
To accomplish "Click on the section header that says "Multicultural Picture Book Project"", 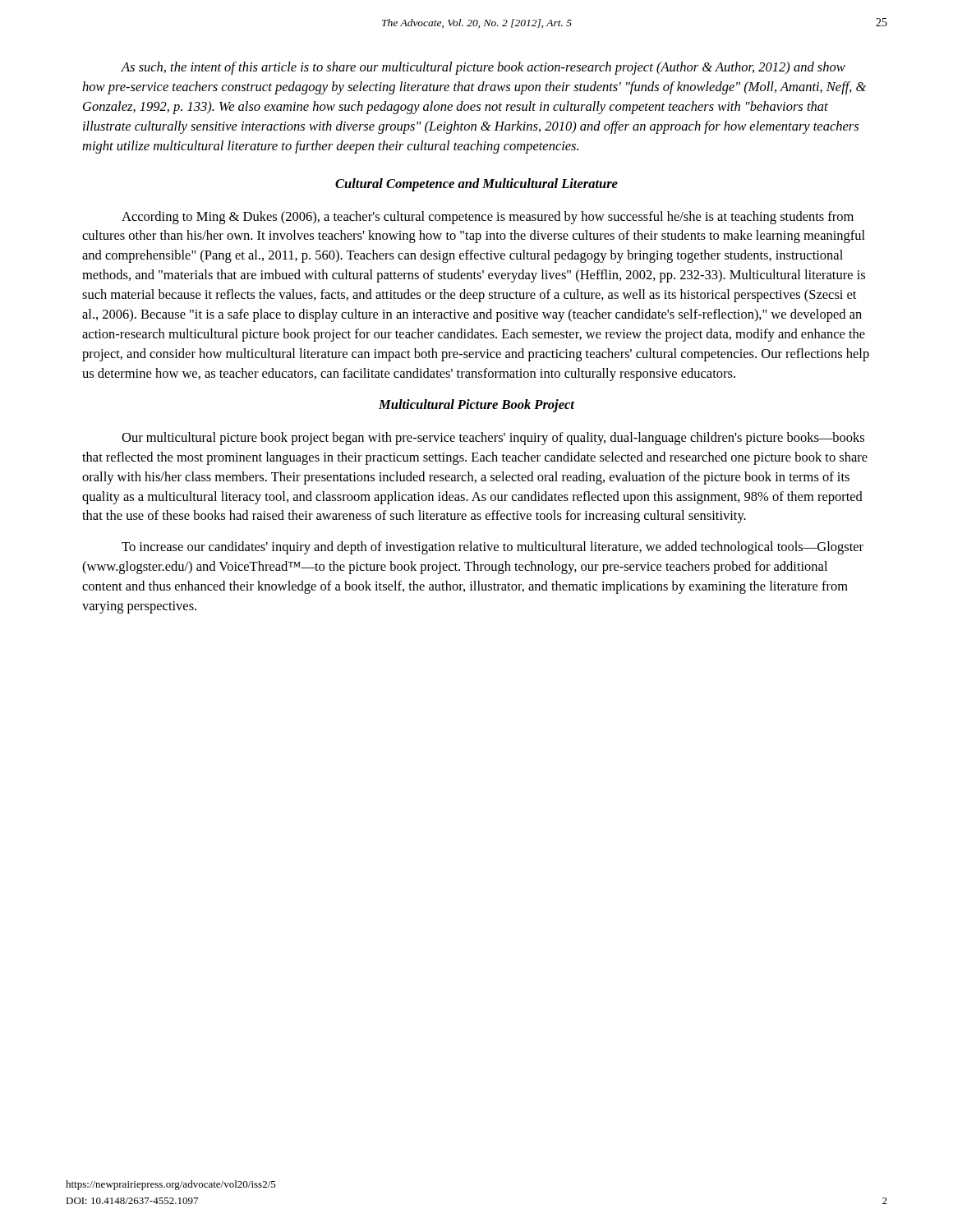I will (x=476, y=404).
